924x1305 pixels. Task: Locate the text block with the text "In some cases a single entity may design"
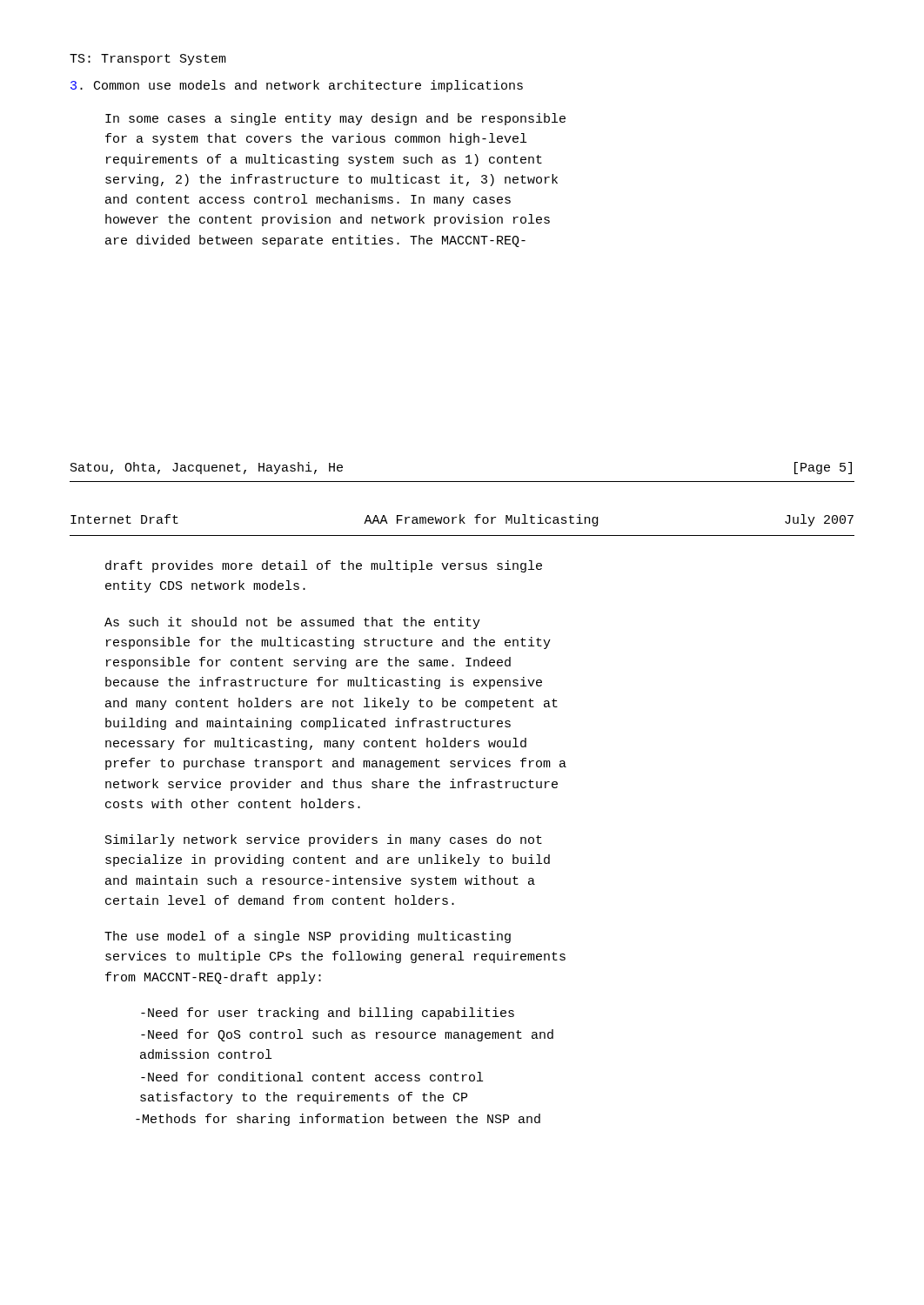click(x=335, y=180)
